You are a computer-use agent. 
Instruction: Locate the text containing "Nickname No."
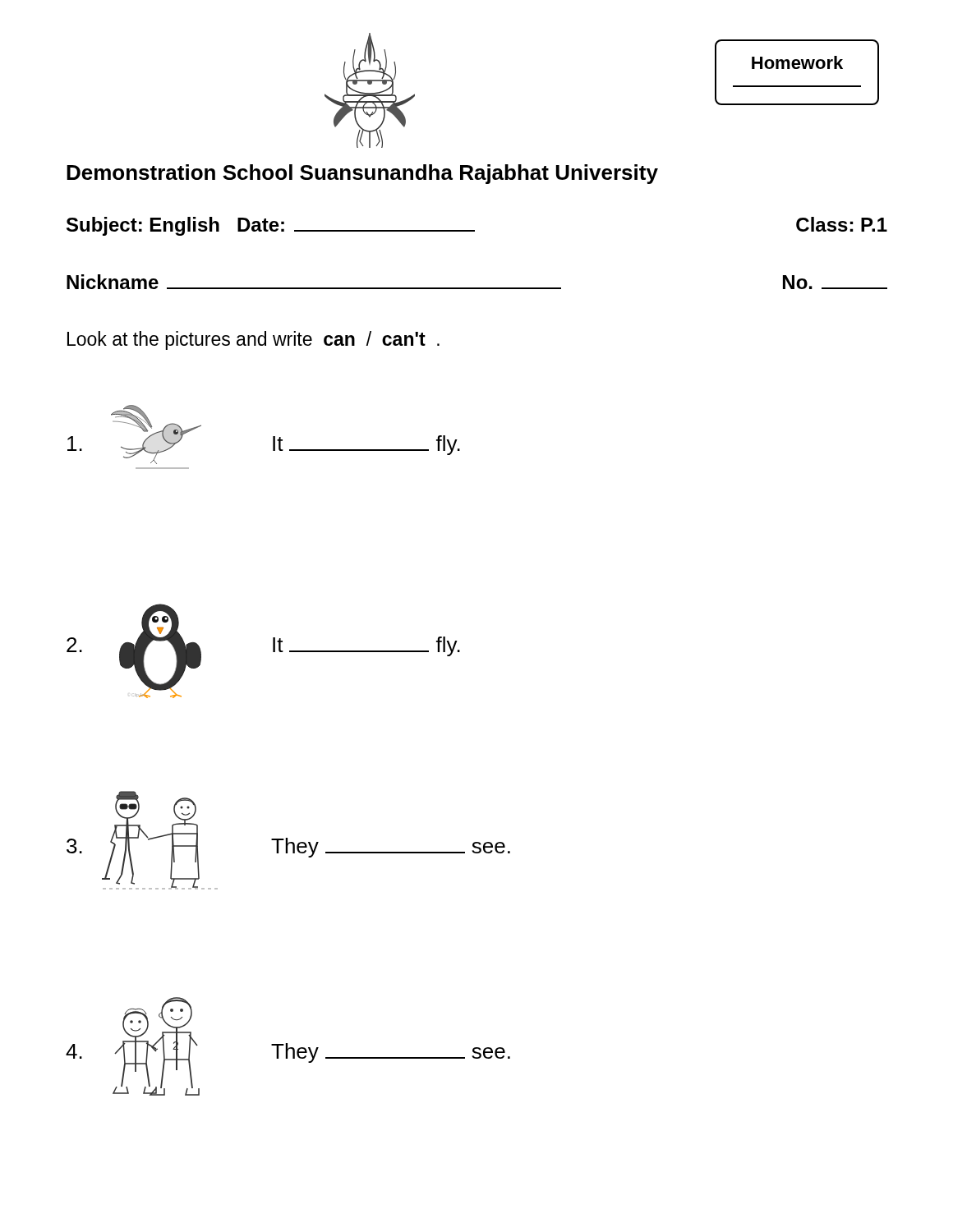[x=476, y=283]
